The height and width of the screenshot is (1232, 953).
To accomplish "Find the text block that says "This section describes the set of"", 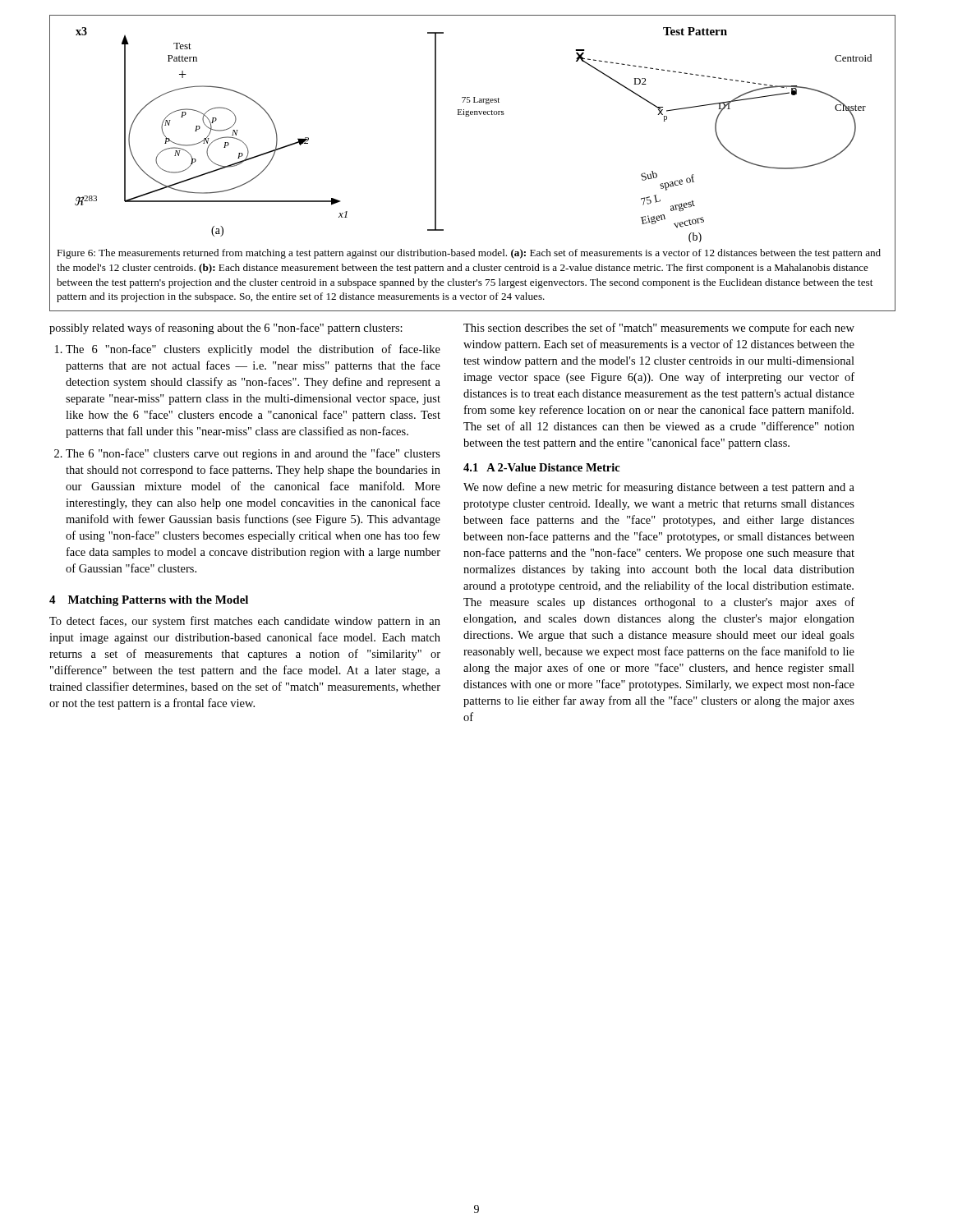I will coord(659,385).
